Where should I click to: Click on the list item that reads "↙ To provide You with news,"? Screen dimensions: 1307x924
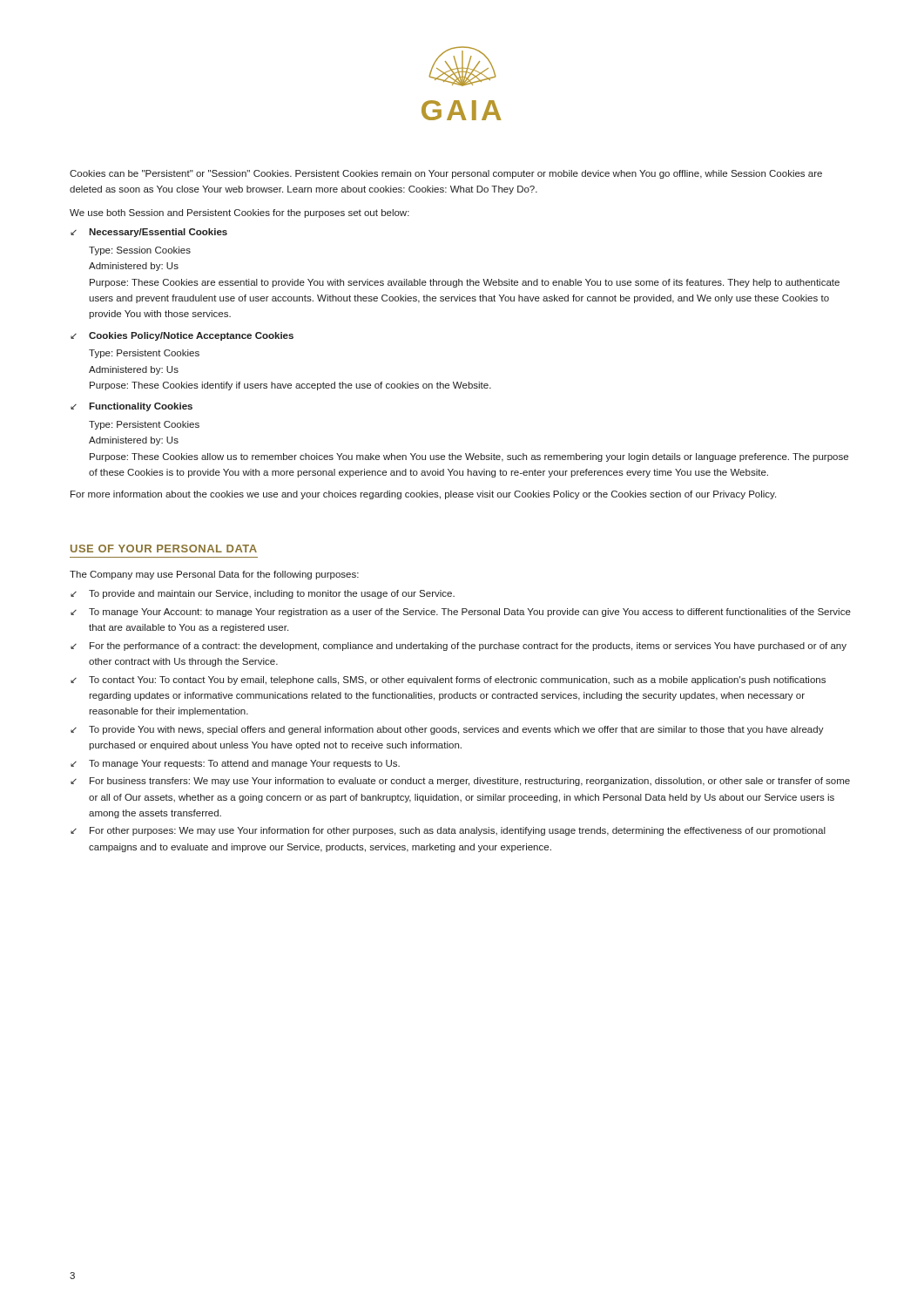(x=462, y=737)
